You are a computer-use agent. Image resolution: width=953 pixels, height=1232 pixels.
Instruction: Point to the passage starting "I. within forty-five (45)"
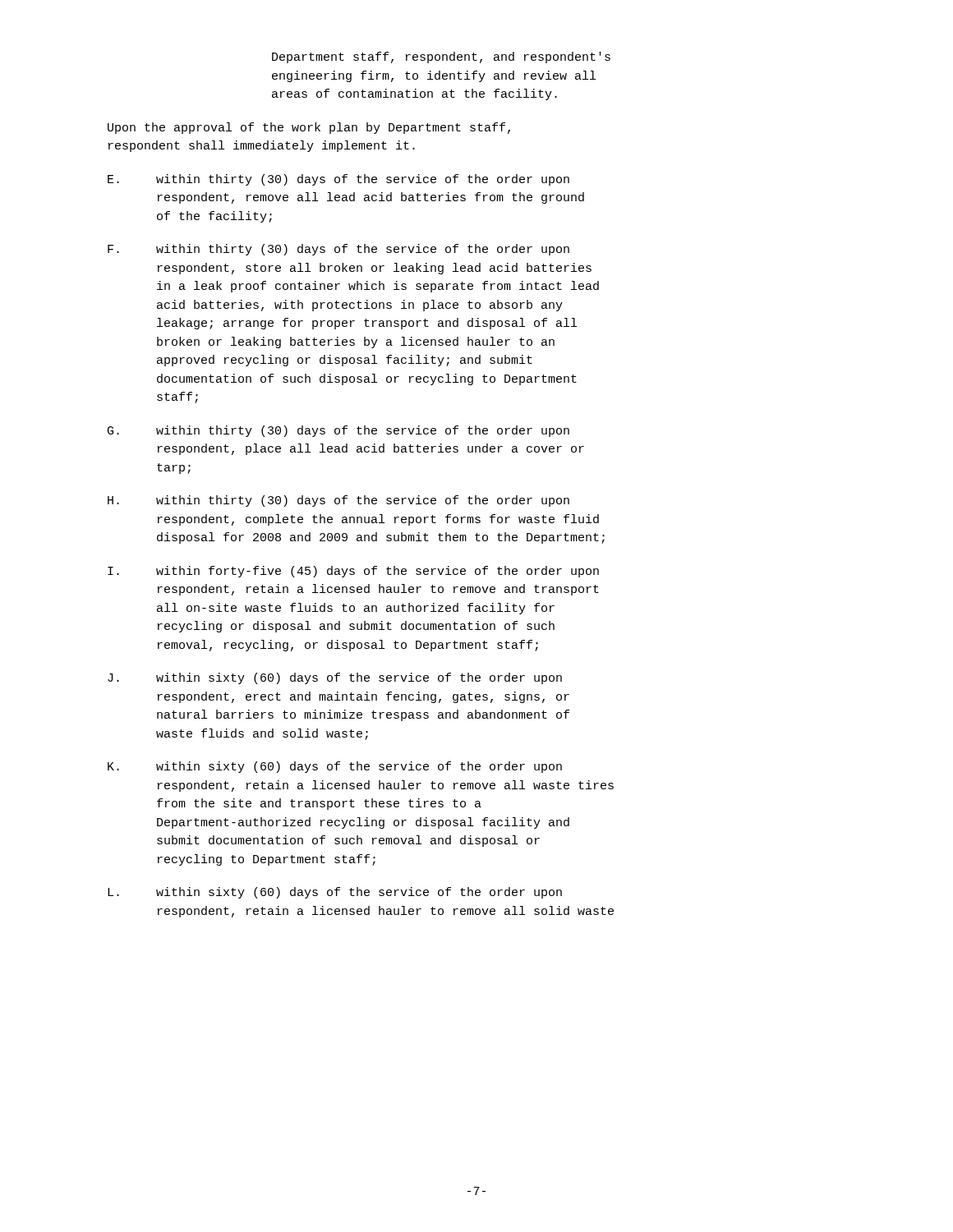489,609
